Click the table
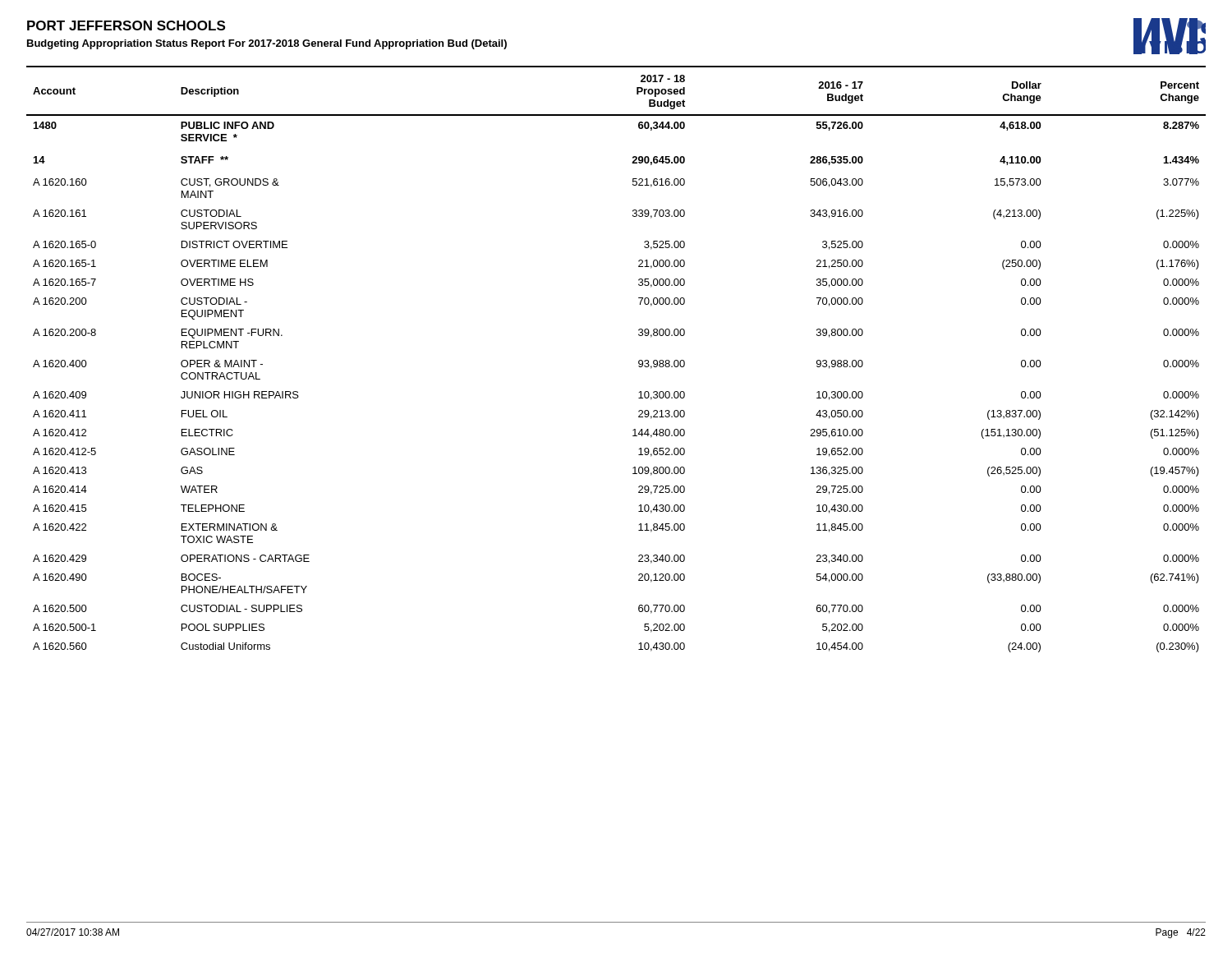This screenshot has height=953, width=1232. pyautogui.click(x=616, y=361)
